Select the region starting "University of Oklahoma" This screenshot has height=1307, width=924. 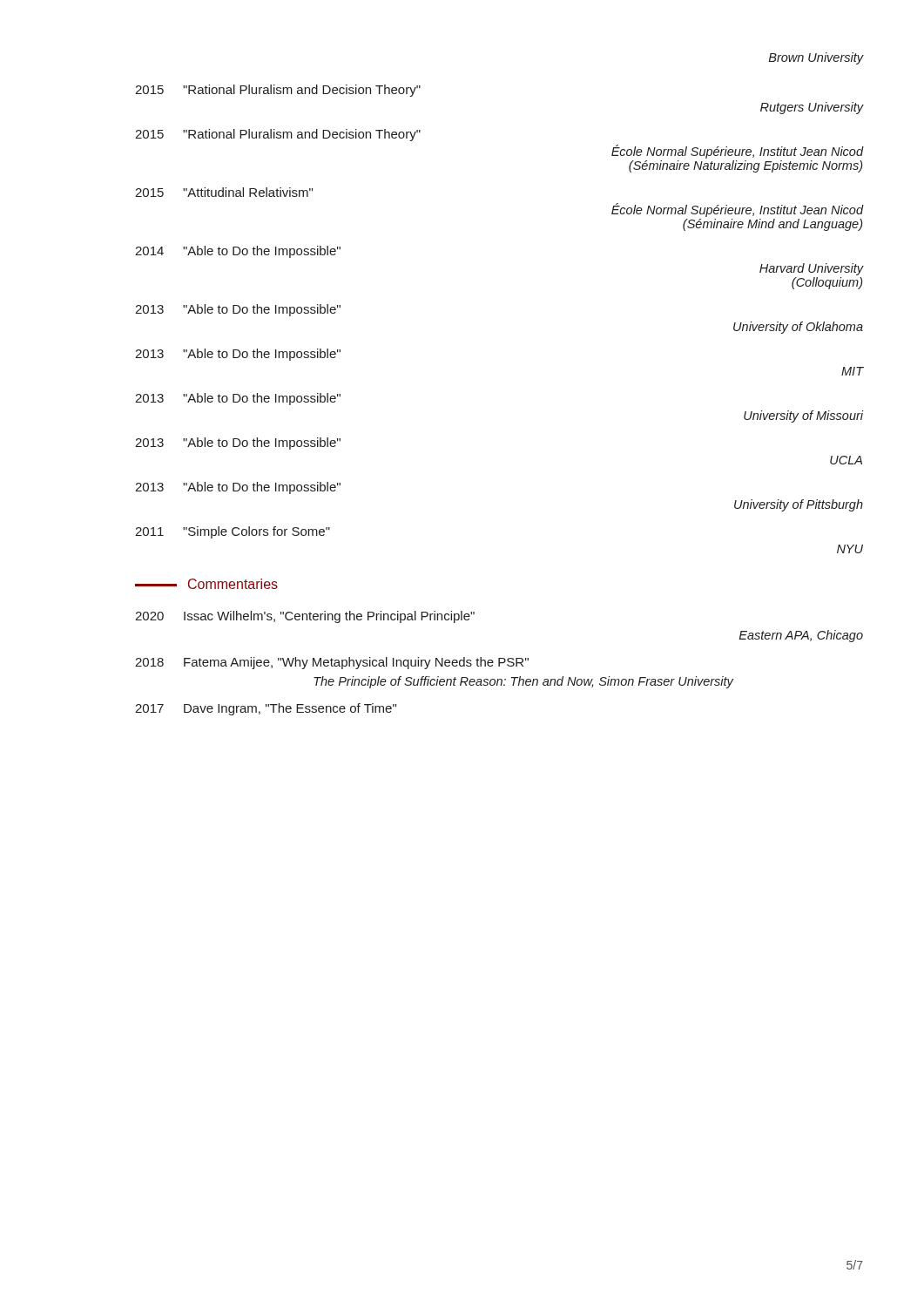tap(798, 327)
